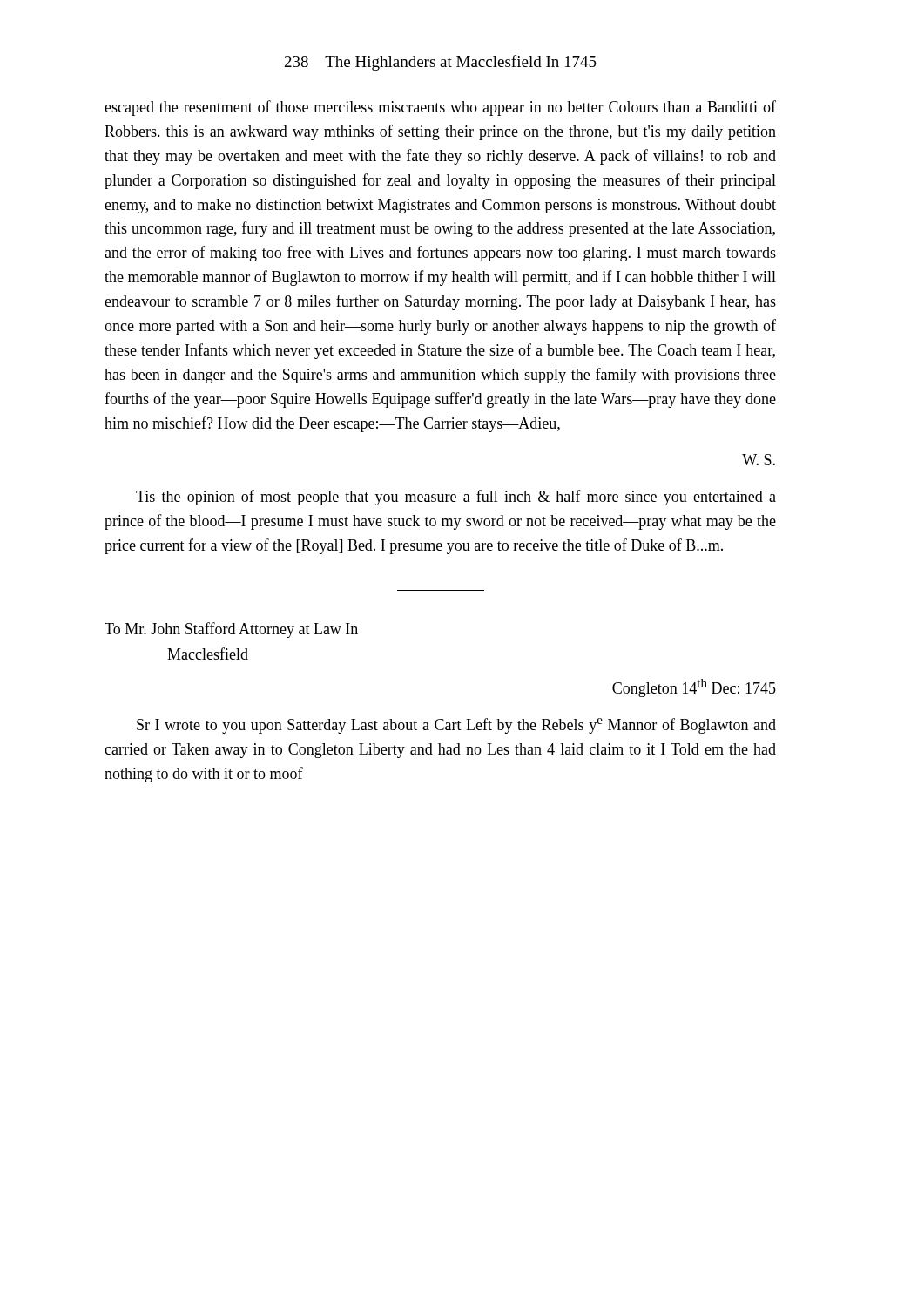This screenshot has height=1307, width=924.
Task: Find the block on this page that starts "Tis the opinion"
Action: (440, 521)
